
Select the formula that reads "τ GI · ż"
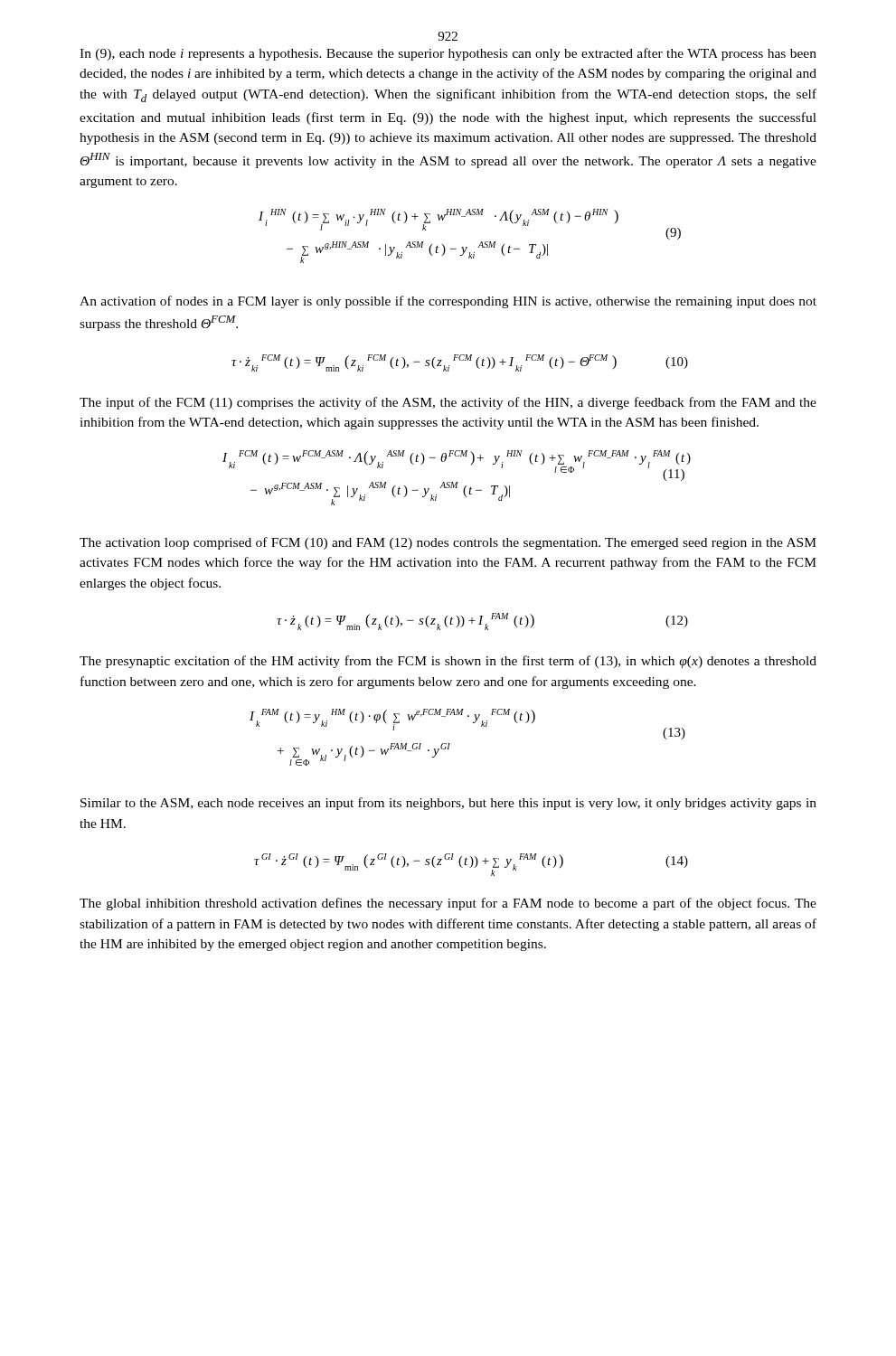(x=448, y=862)
